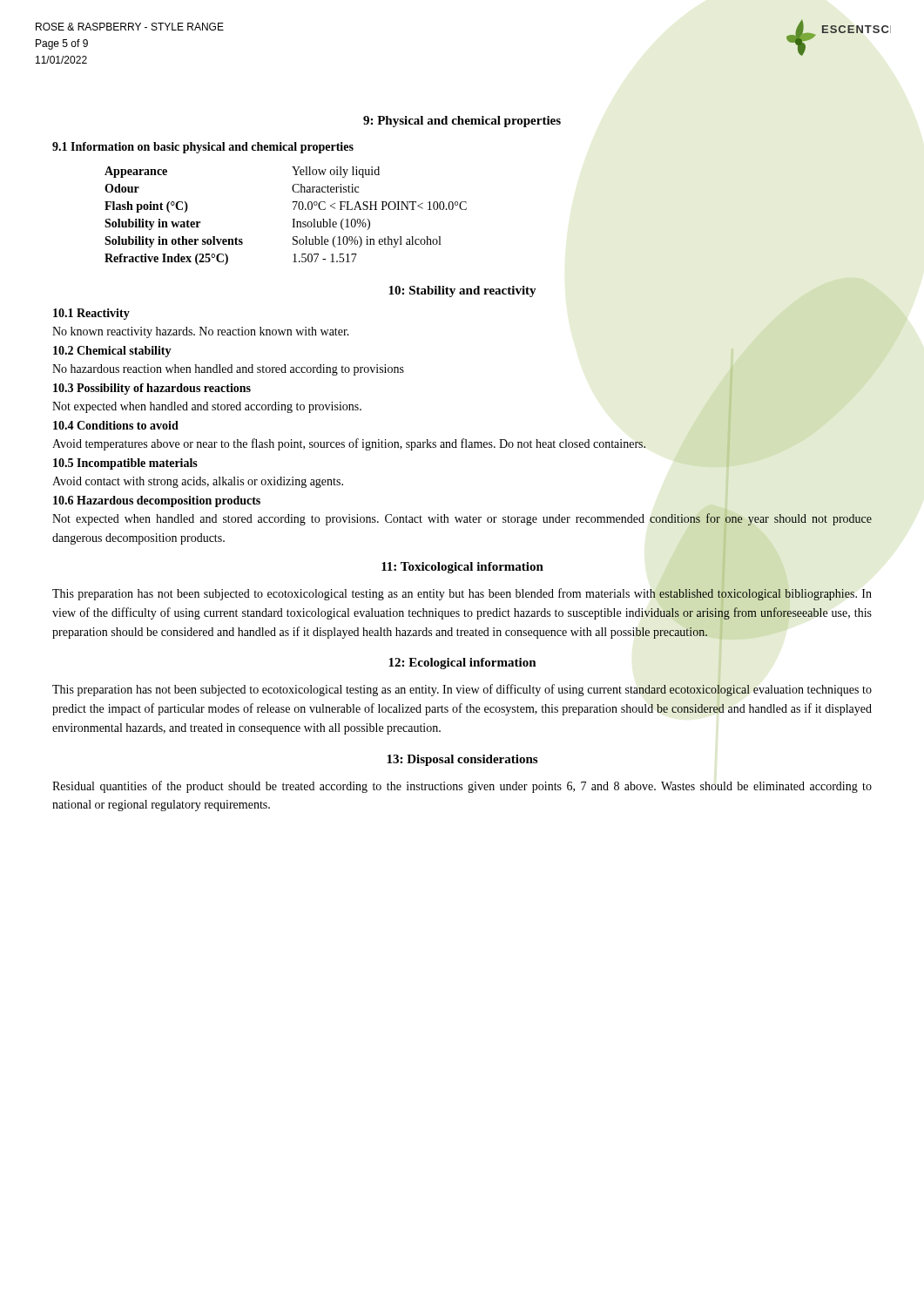The height and width of the screenshot is (1307, 924).
Task: Where does it say "10.5 Incompatible materials"?
Action: pos(125,463)
